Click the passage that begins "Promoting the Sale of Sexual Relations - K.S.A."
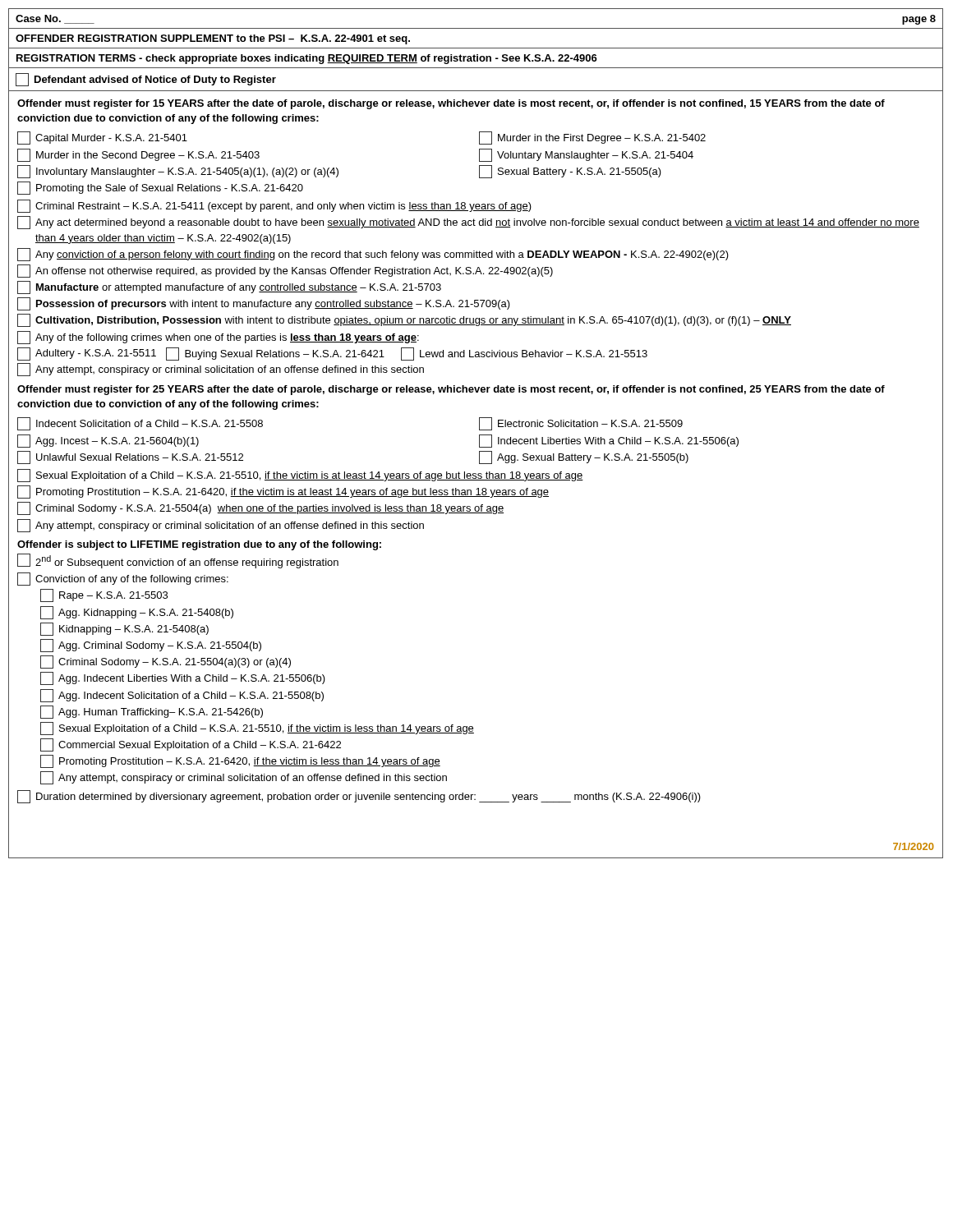 245,188
